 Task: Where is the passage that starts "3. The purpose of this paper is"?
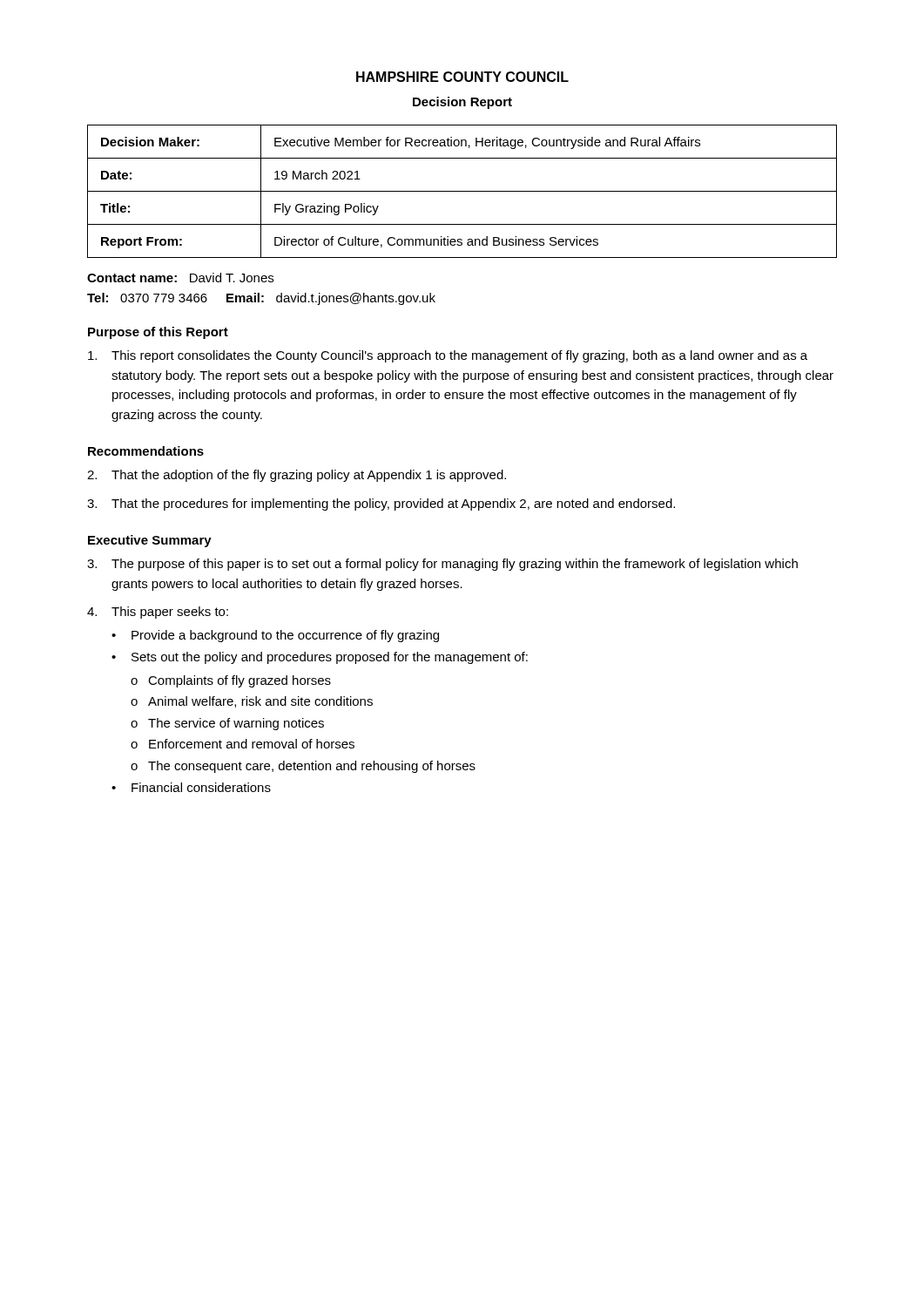tap(462, 574)
